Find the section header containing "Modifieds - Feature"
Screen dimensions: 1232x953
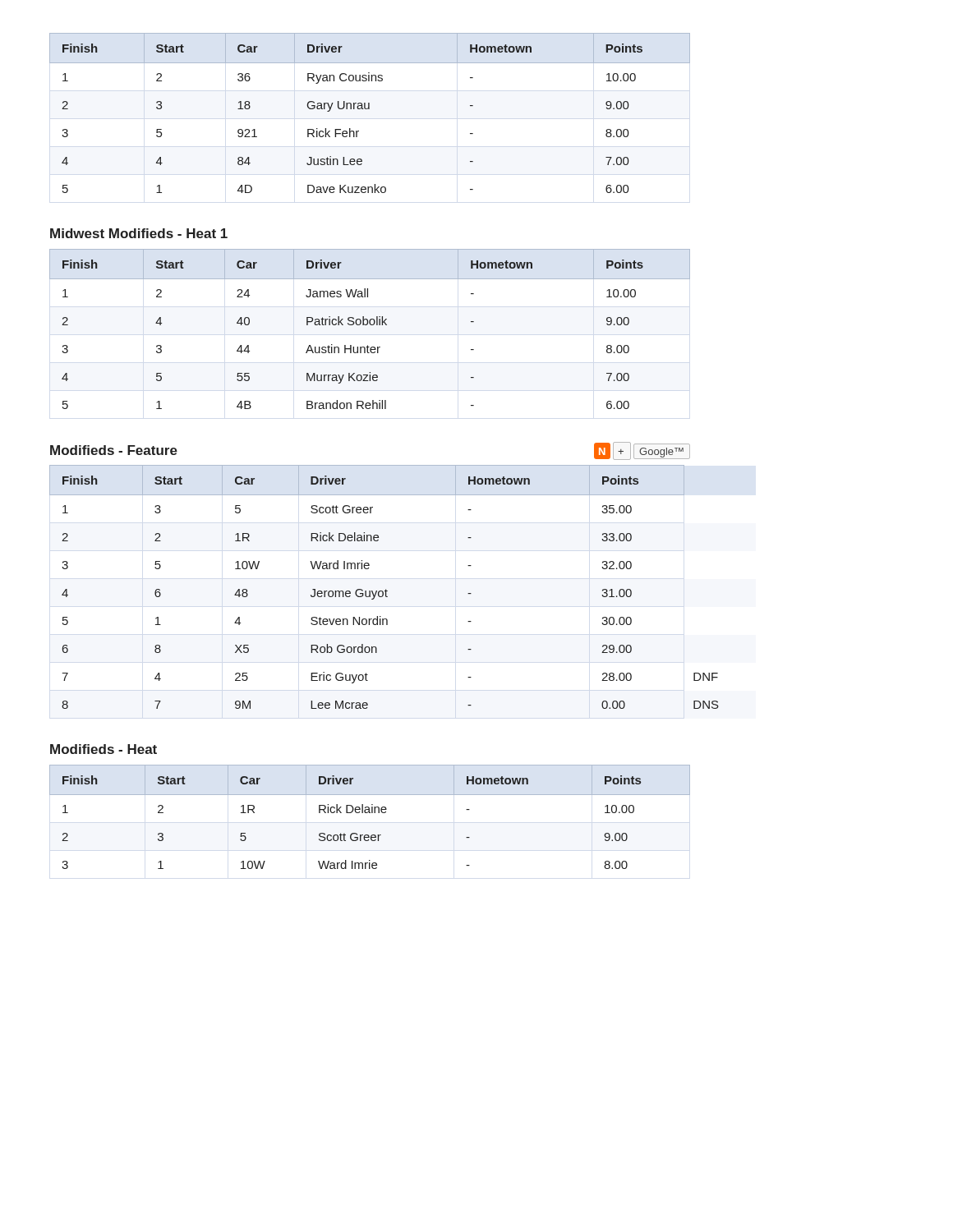113,450
